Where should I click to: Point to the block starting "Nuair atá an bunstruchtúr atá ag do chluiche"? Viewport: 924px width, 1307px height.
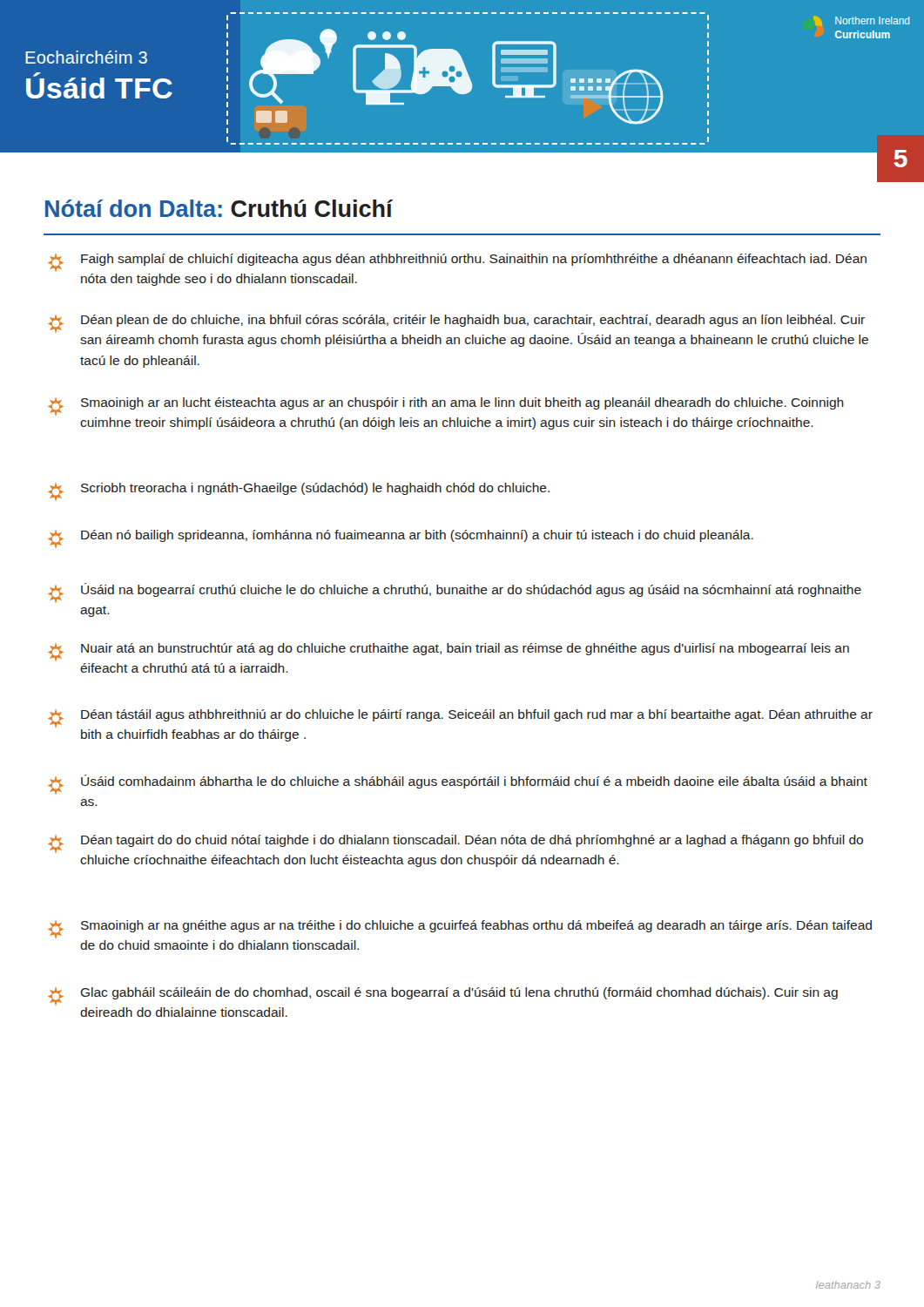tap(462, 658)
